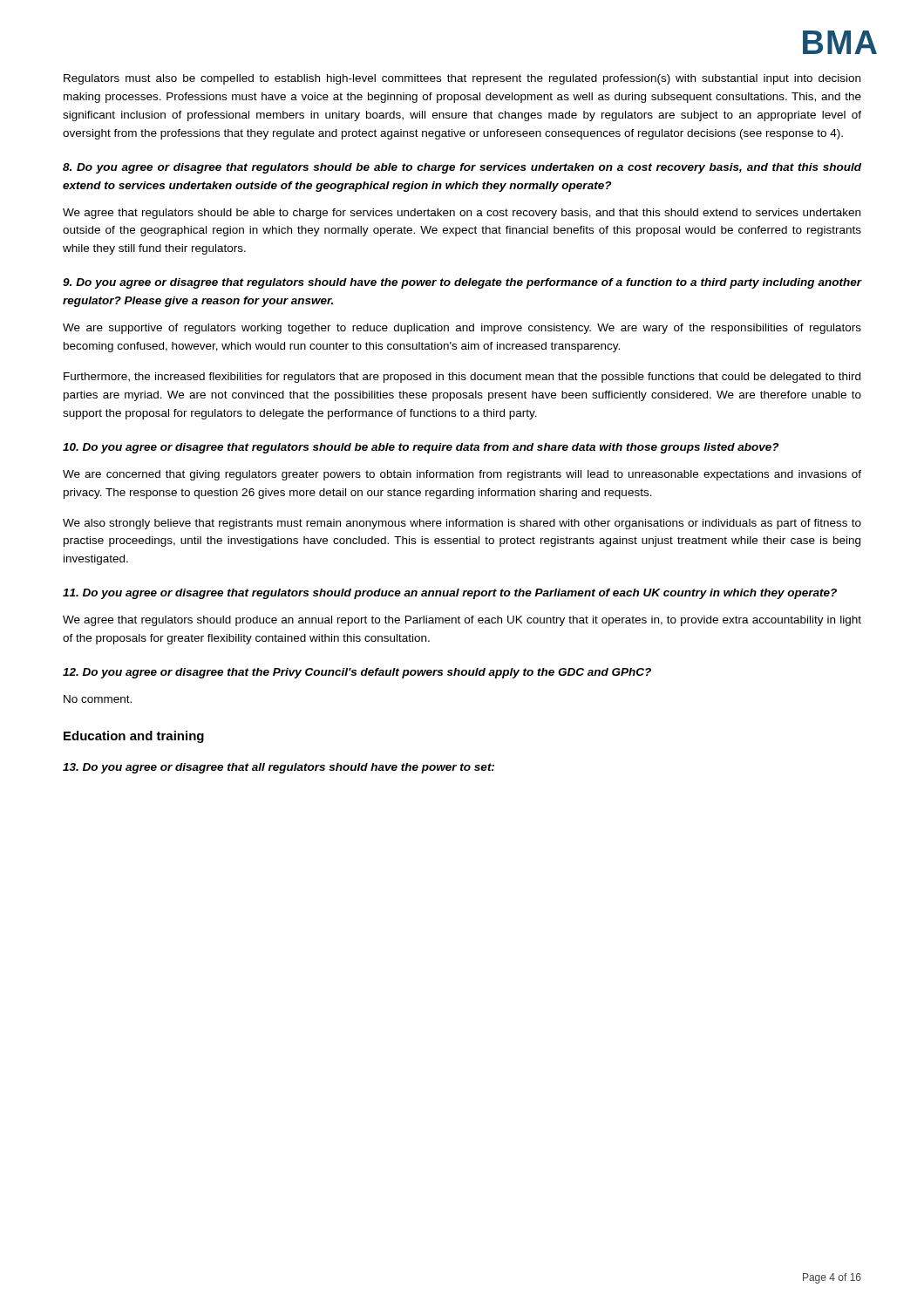Select the text containing "No comment."
The width and height of the screenshot is (924, 1308).
tap(98, 699)
